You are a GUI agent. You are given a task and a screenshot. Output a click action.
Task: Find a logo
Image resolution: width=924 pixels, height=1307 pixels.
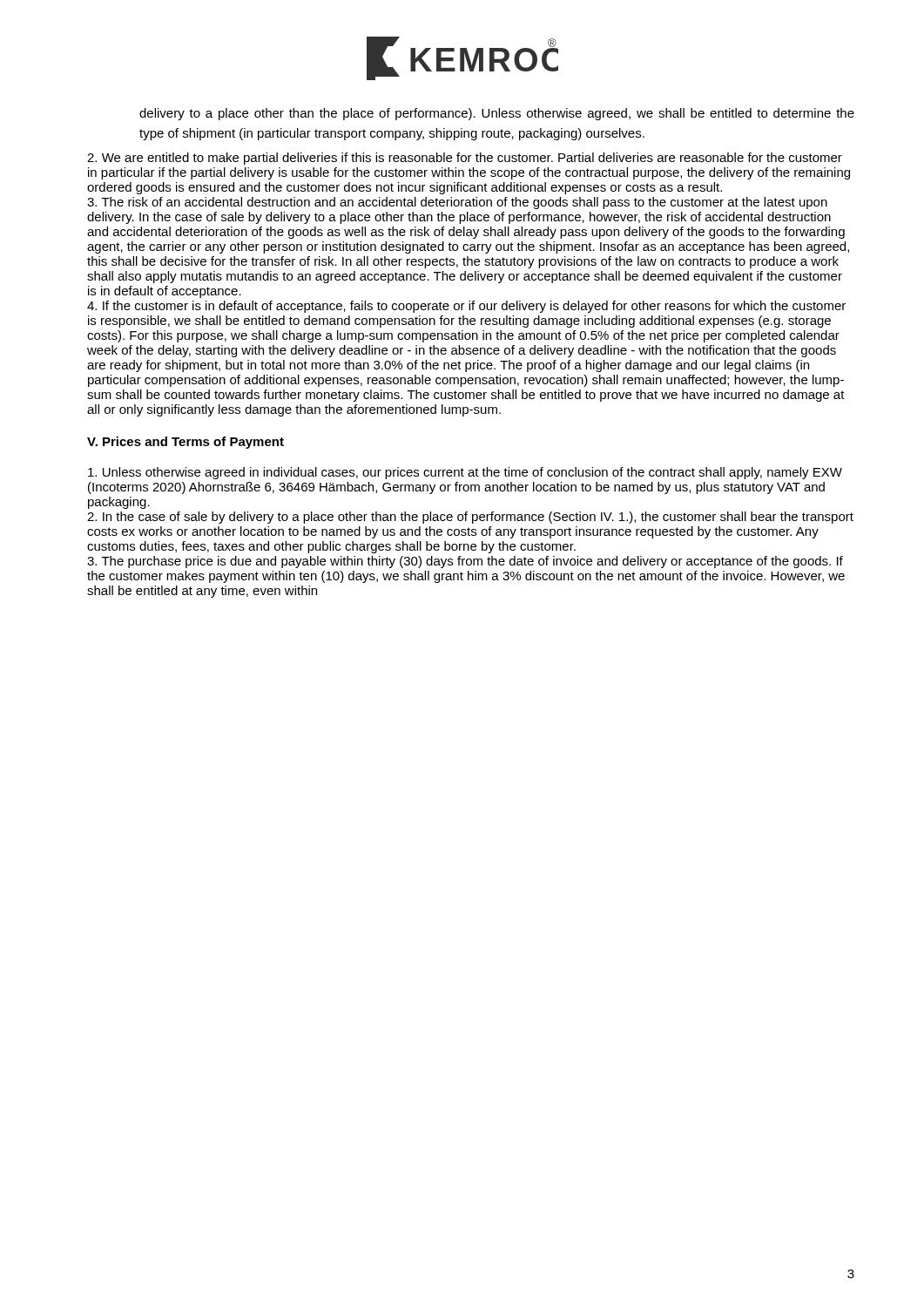[462, 52]
